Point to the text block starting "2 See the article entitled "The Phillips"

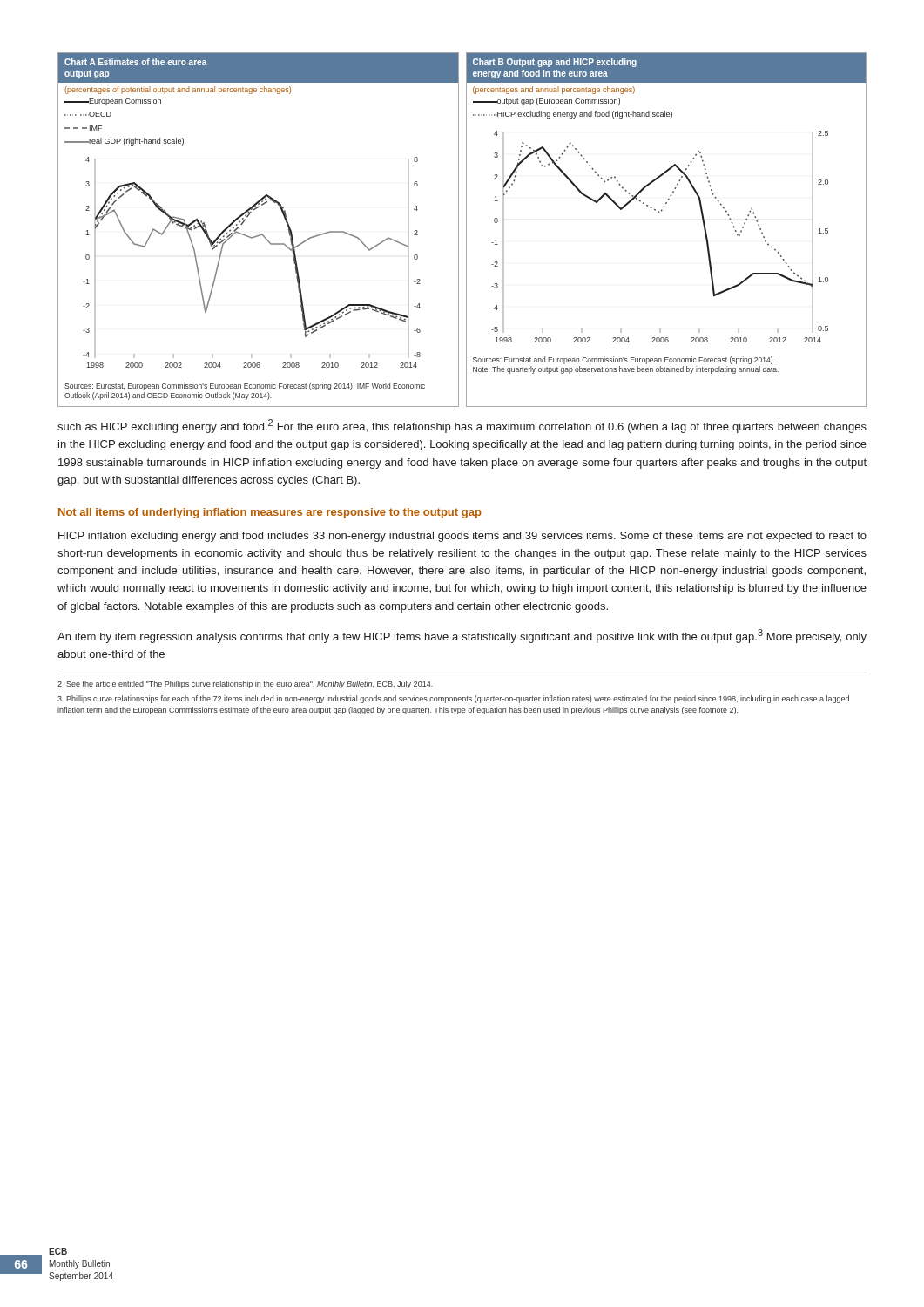click(245, 684)
